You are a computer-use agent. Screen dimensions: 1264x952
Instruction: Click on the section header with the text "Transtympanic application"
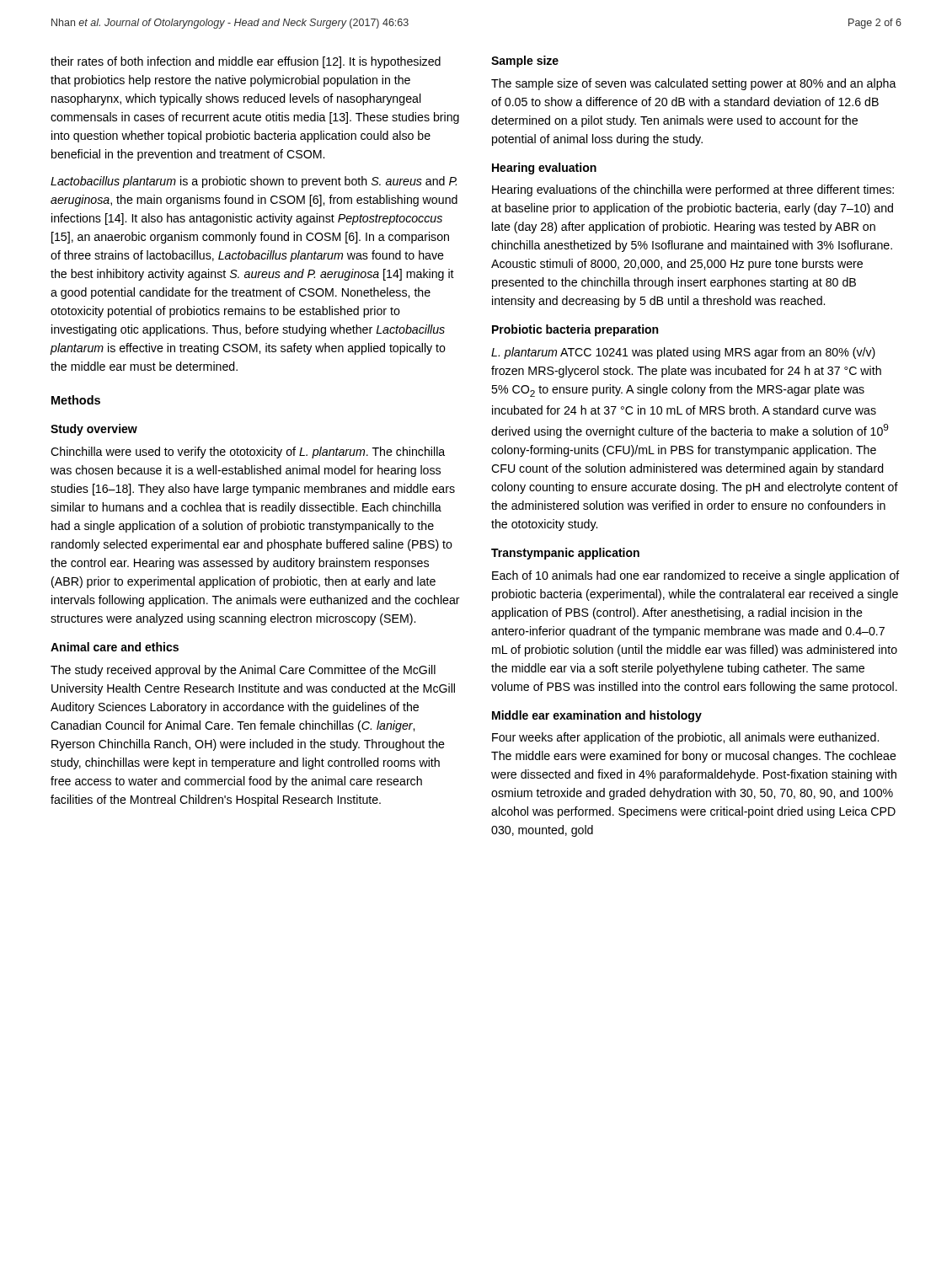[x=566, y=553]
